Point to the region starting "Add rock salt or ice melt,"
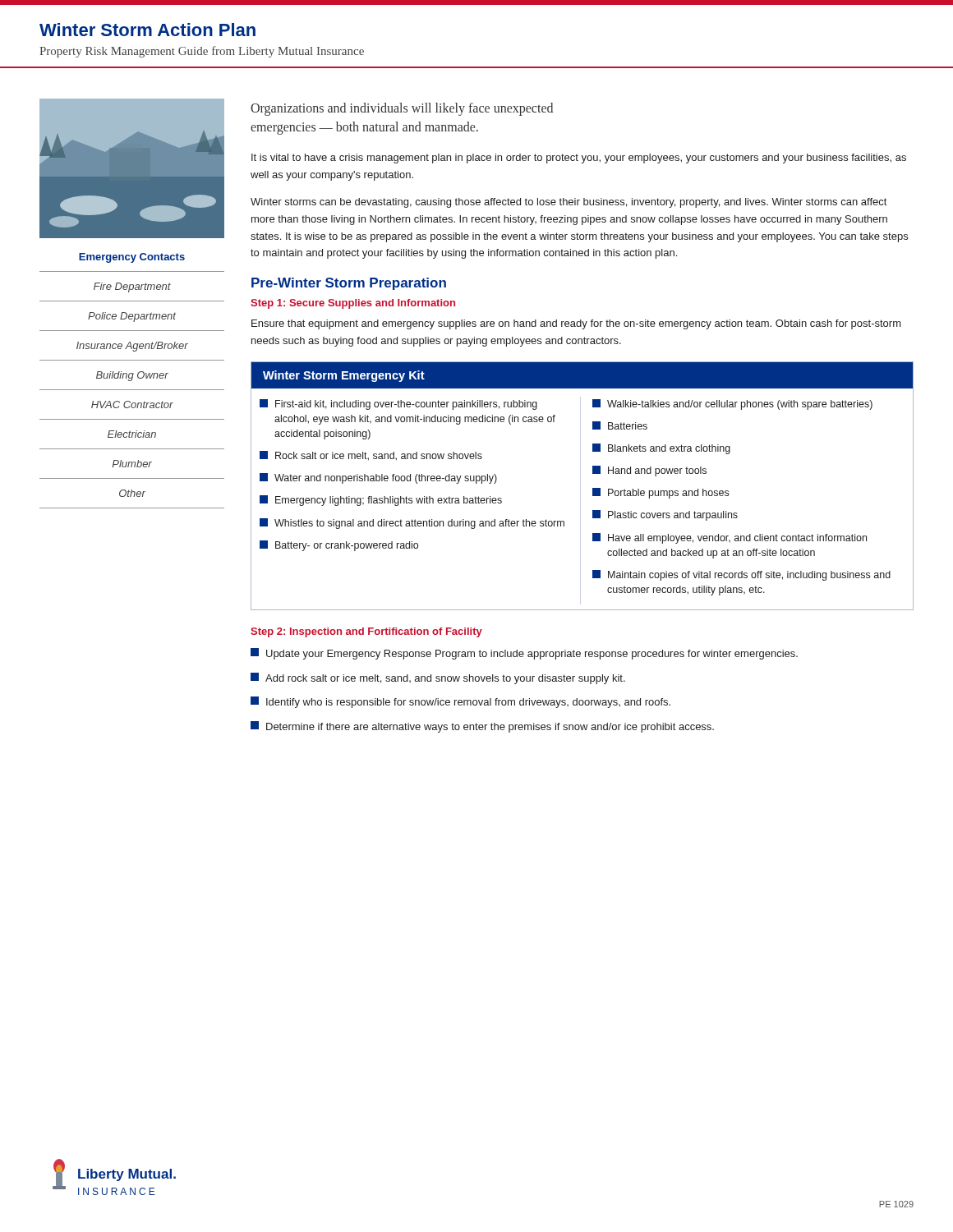The height and width of the screenshot is (1232, 953). pos(438,678)
